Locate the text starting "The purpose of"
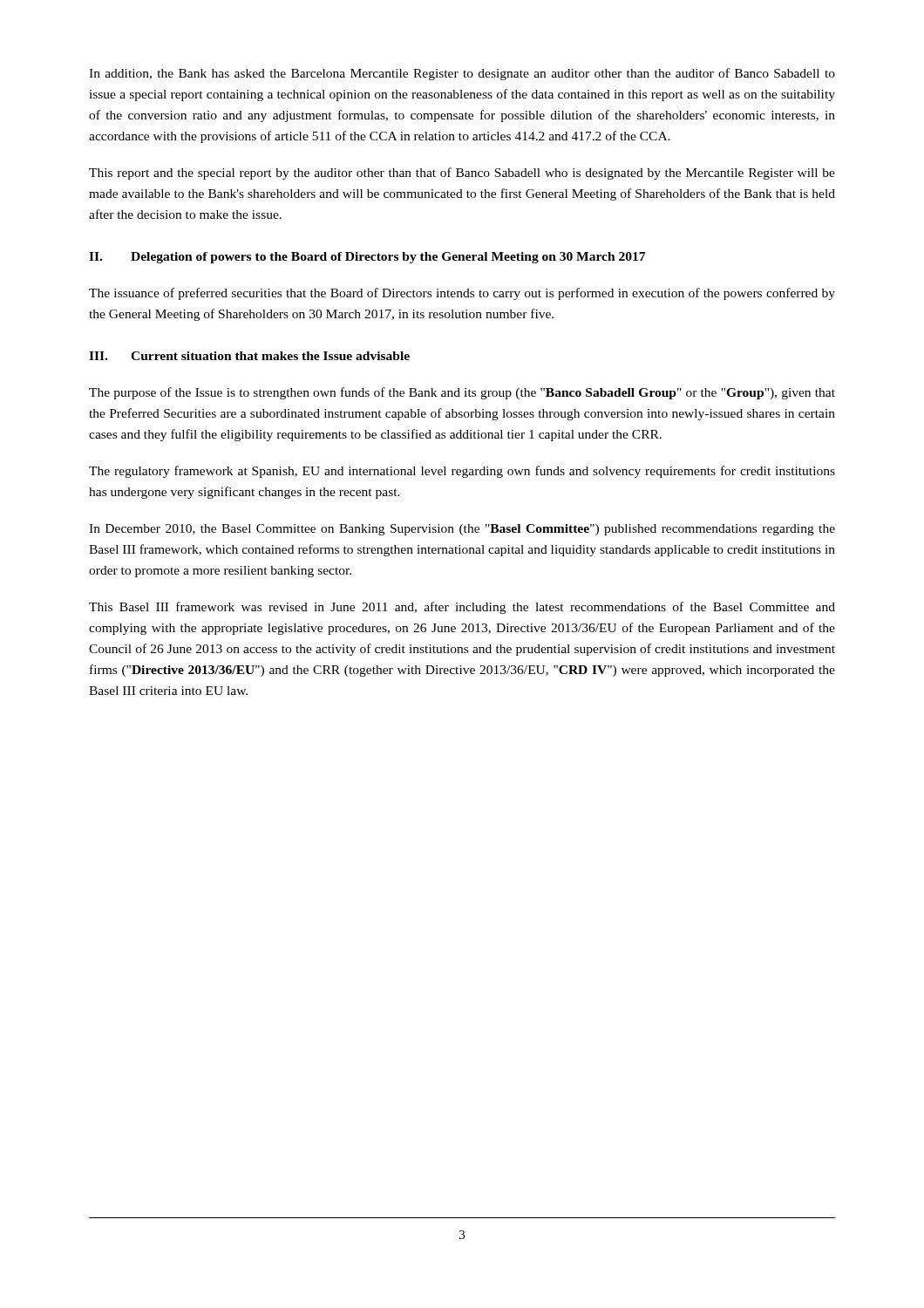Image resolution: width=924 pixels, height=1308 pixels. pos(462,413)
